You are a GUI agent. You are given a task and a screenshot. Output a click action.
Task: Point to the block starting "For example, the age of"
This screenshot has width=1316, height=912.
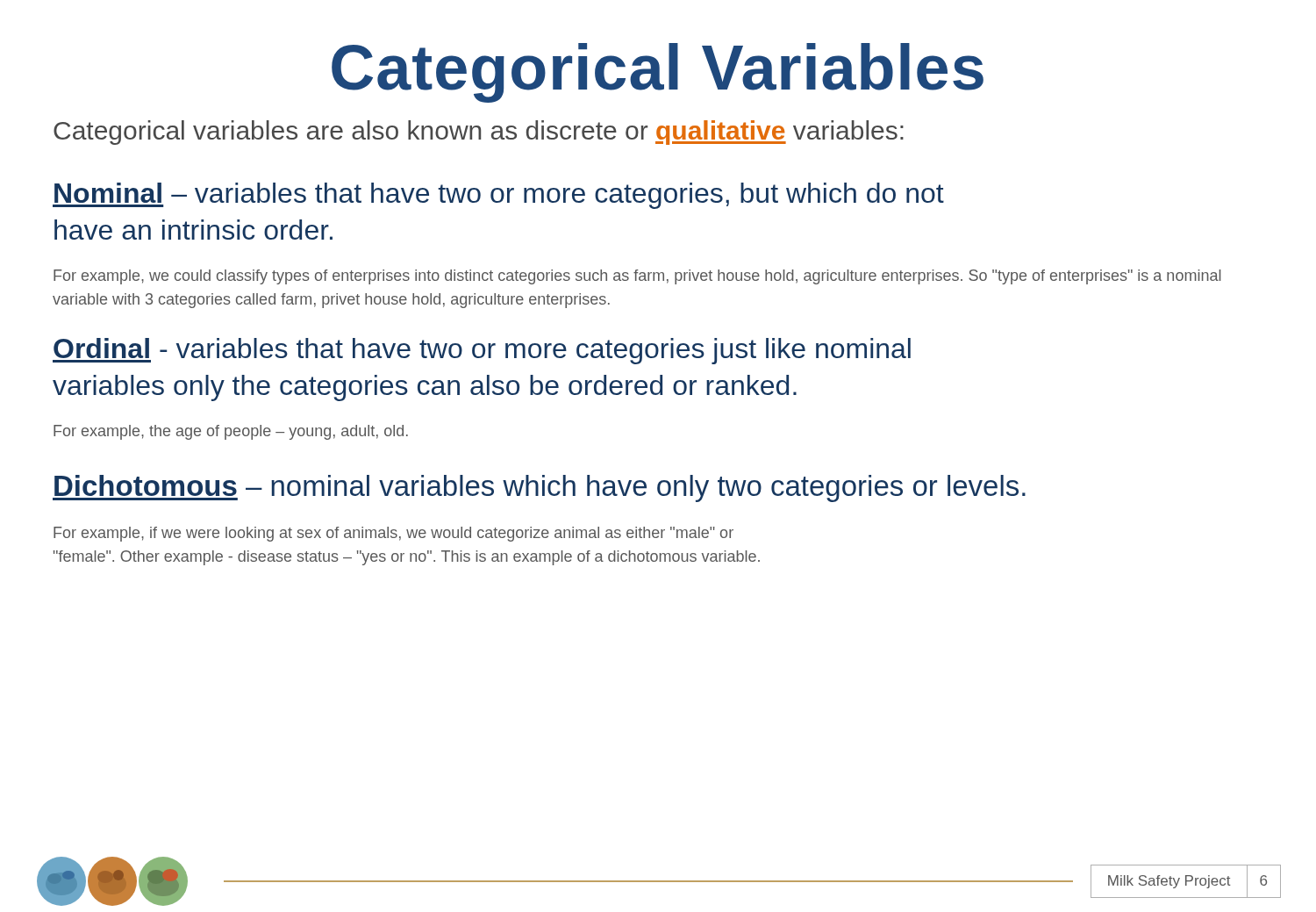click(231, 432)
